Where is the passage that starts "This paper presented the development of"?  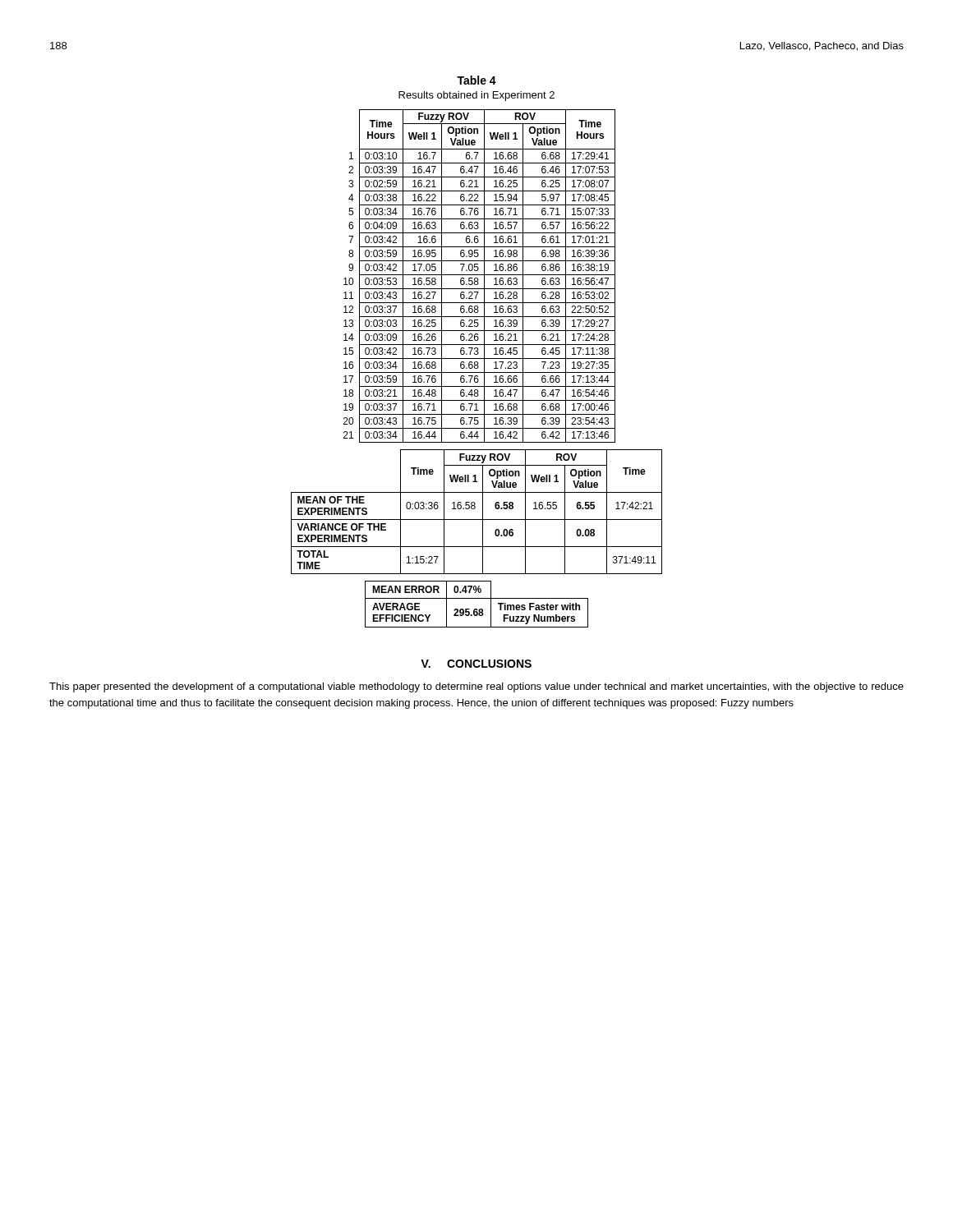pyautogui.click(x=476, y=694)
